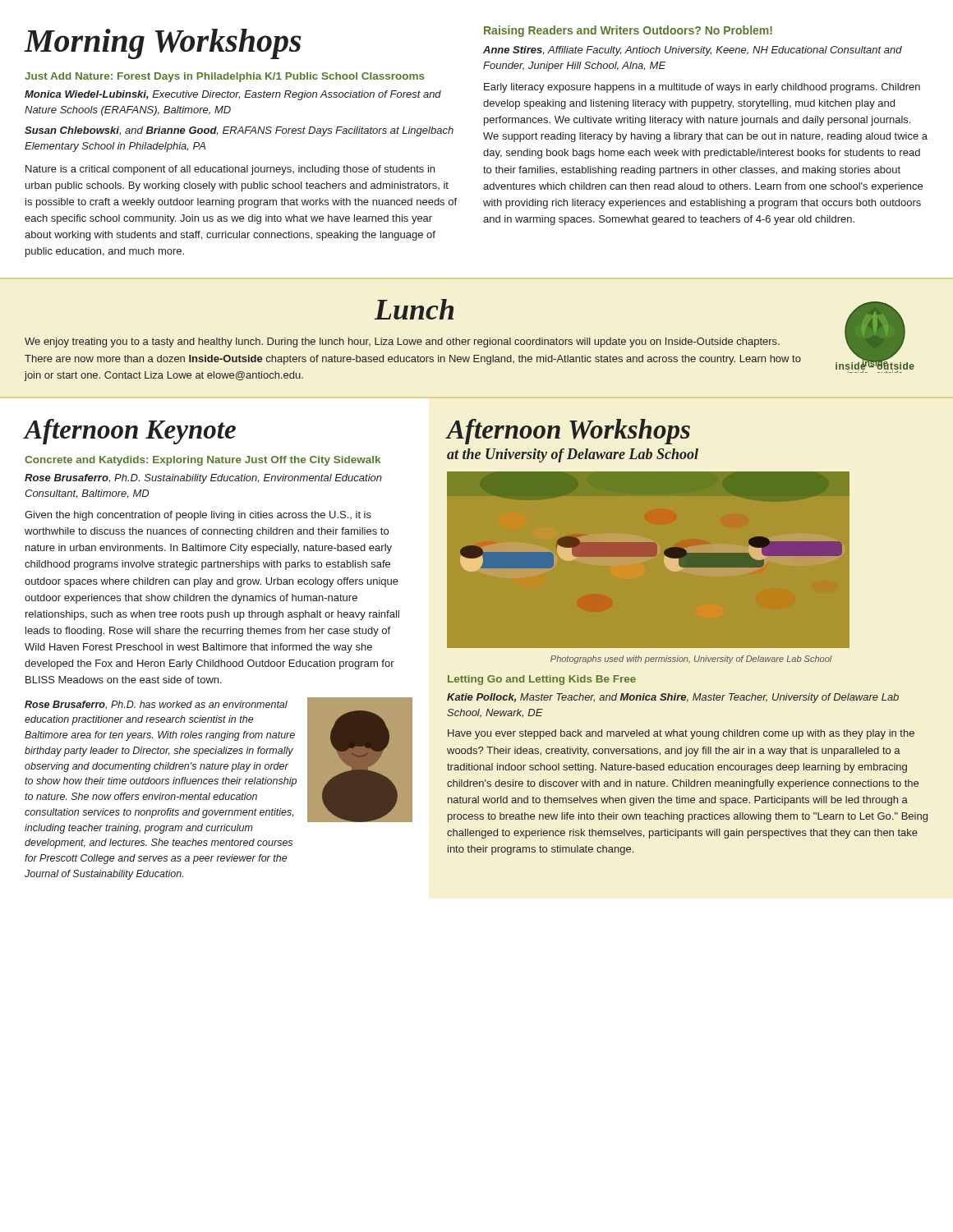Click on the section header that reads "Raising Readers and Writers"

pyautogui.click(x=628, y=30)
